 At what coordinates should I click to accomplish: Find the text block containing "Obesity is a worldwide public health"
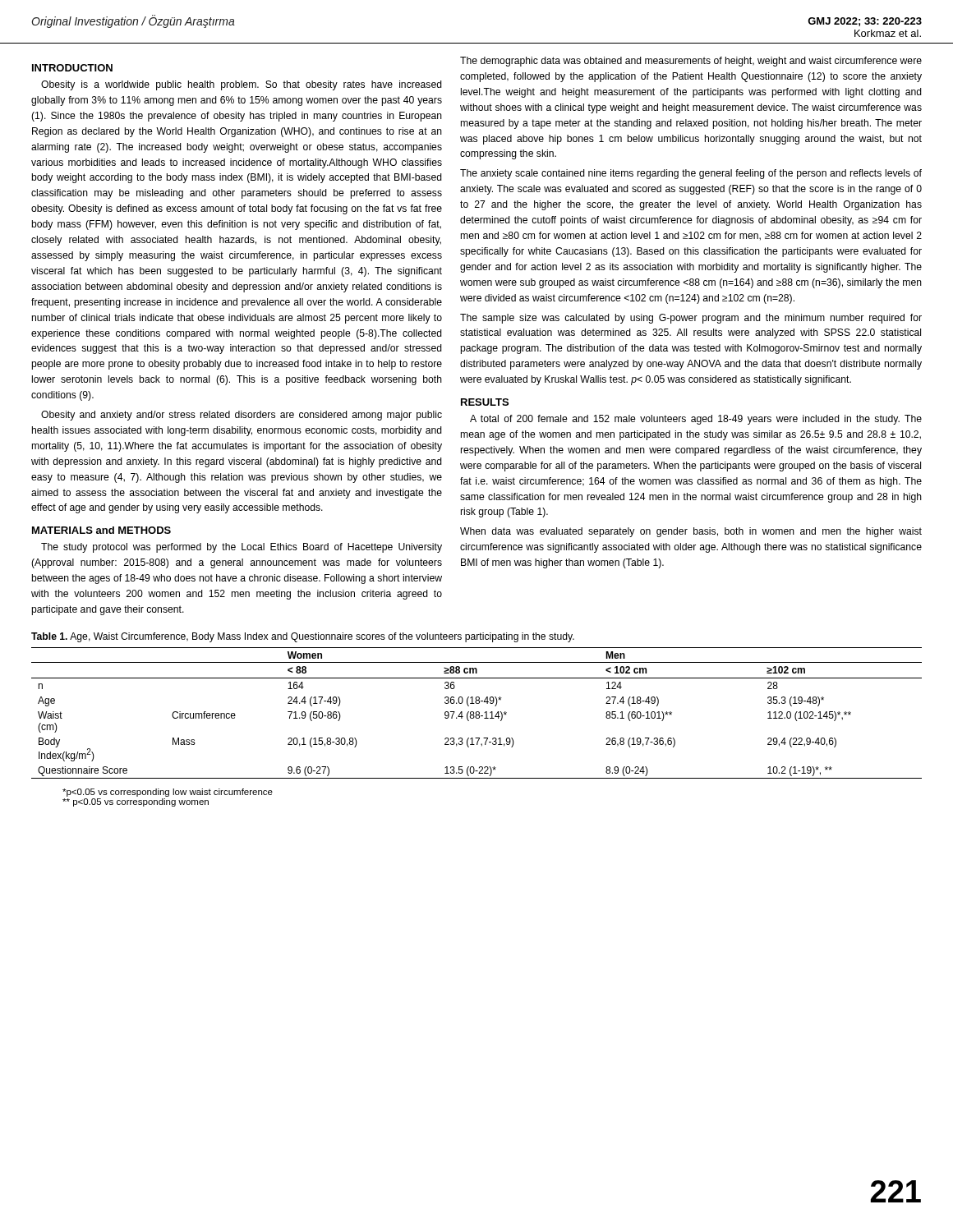pyautogui.click(x=237, y=297)
